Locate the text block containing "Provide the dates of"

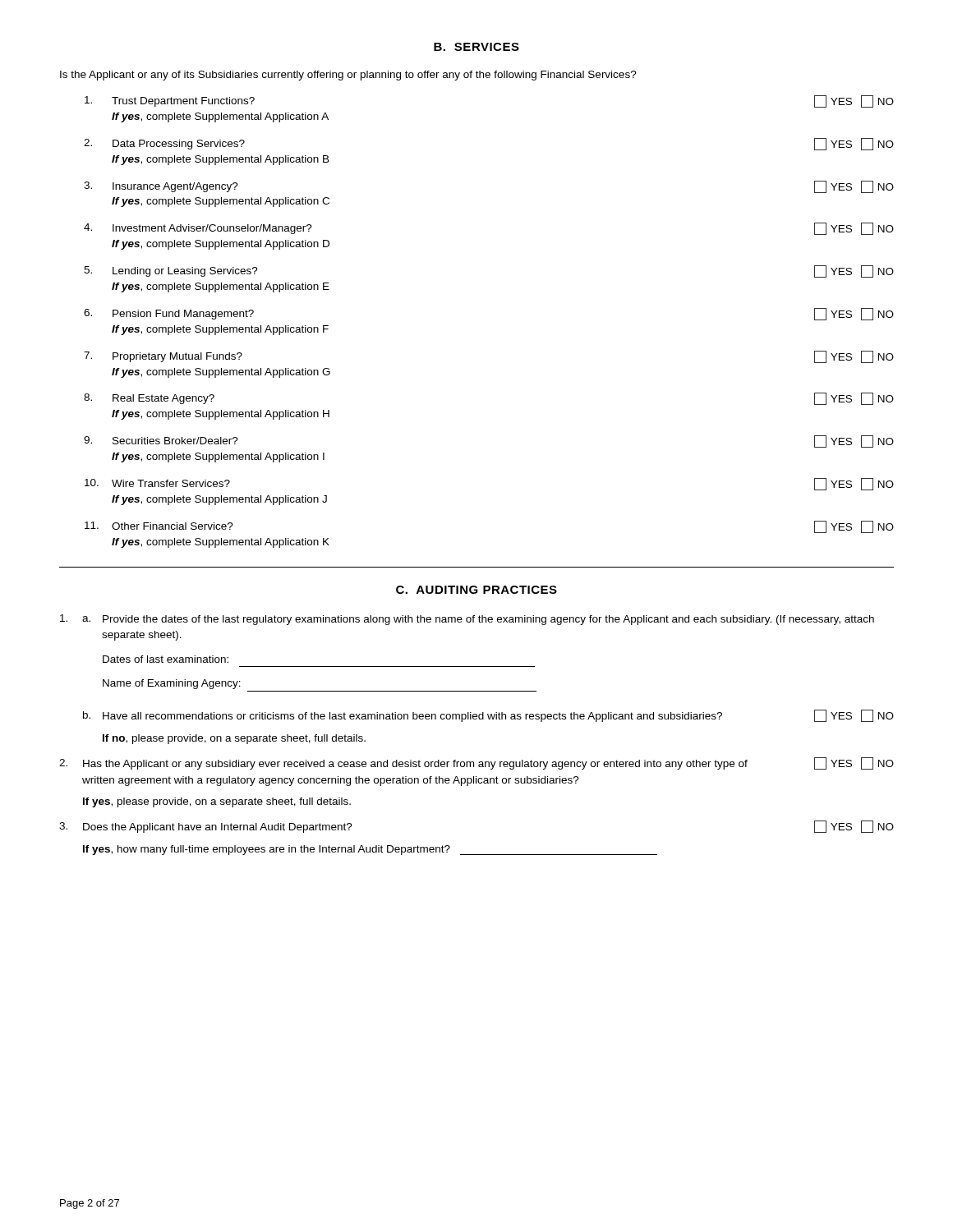click(488, 627)
